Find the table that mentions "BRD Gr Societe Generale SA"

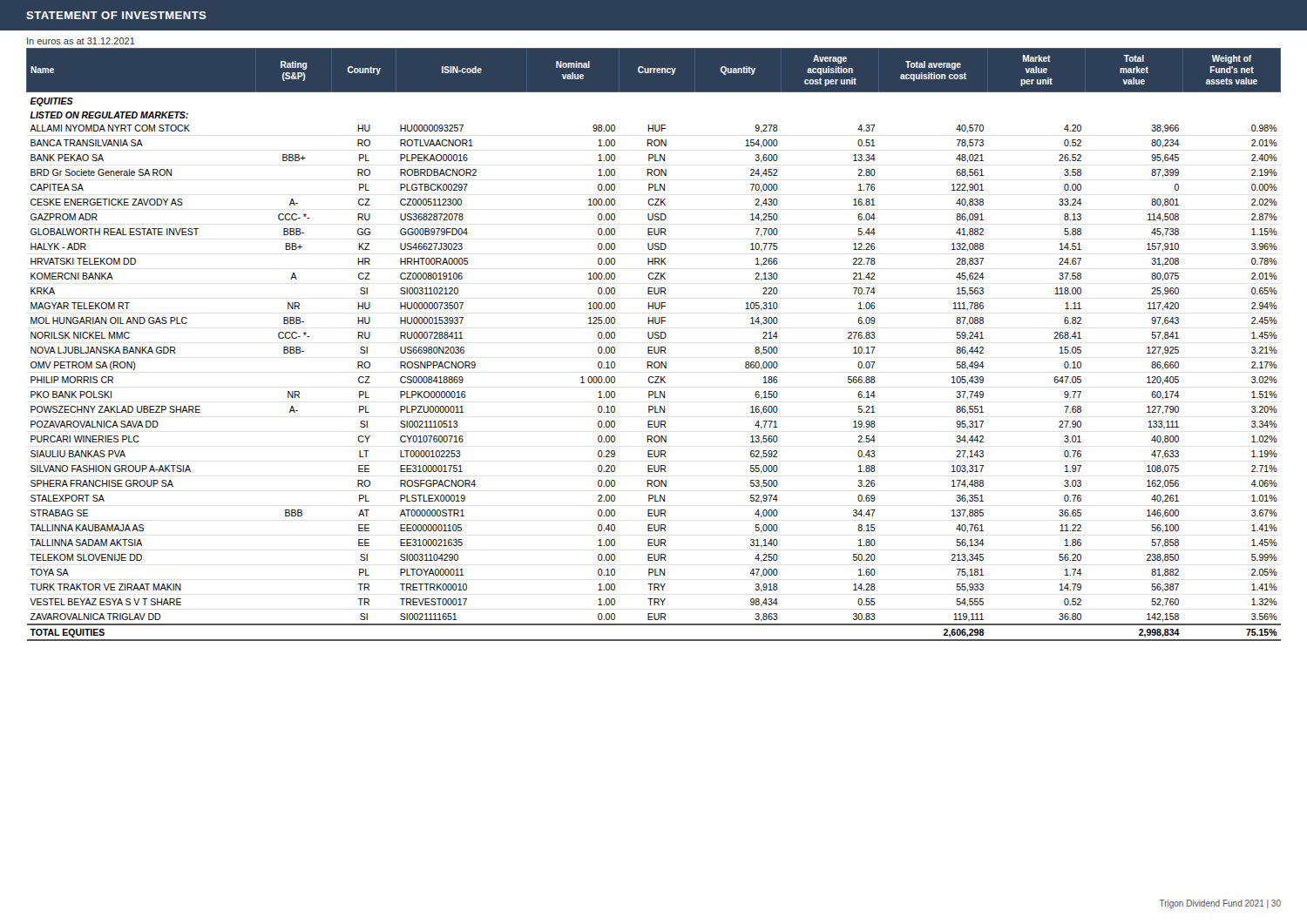654,344
